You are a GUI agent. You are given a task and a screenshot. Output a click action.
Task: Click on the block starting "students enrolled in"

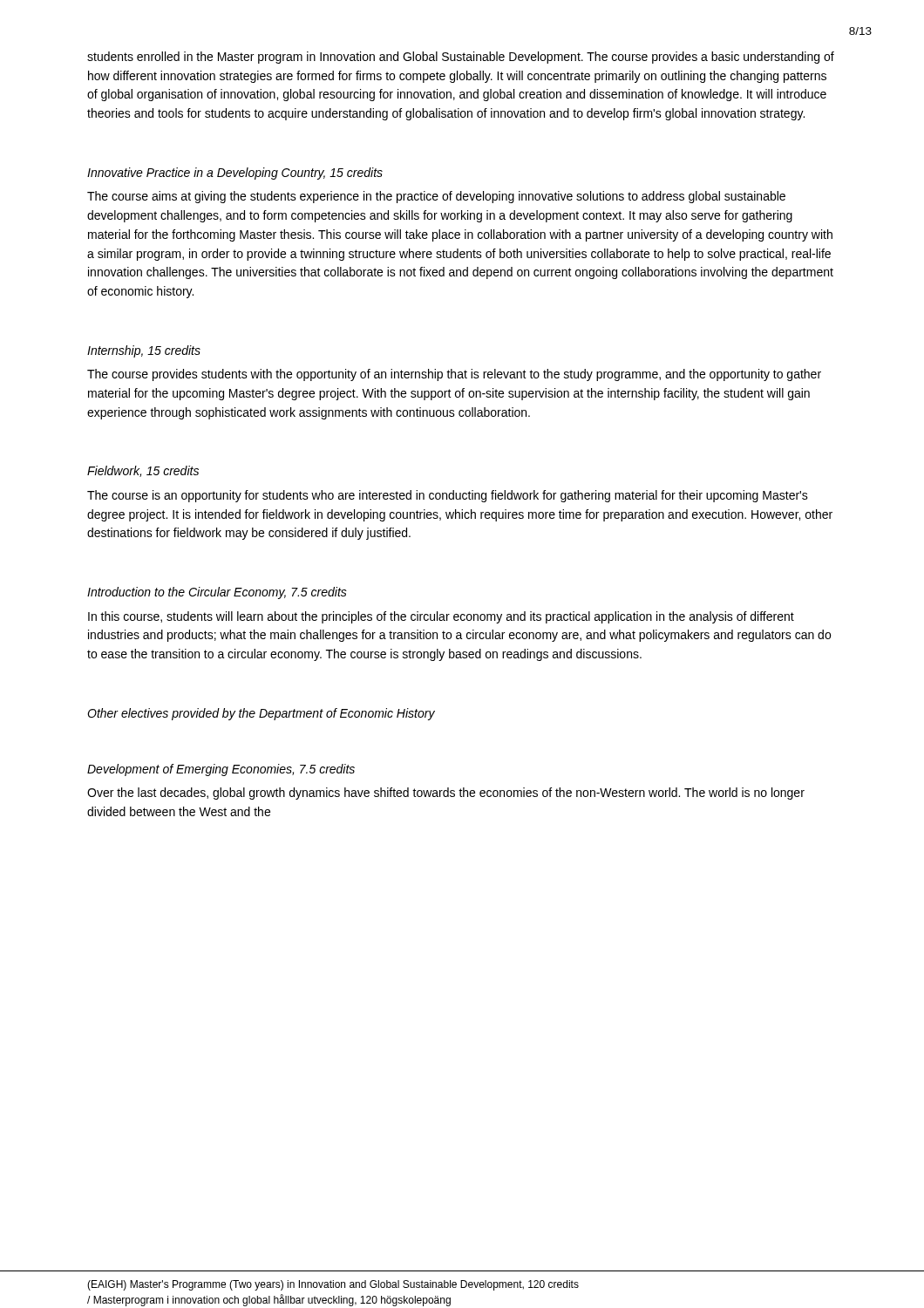pos(460,85)
